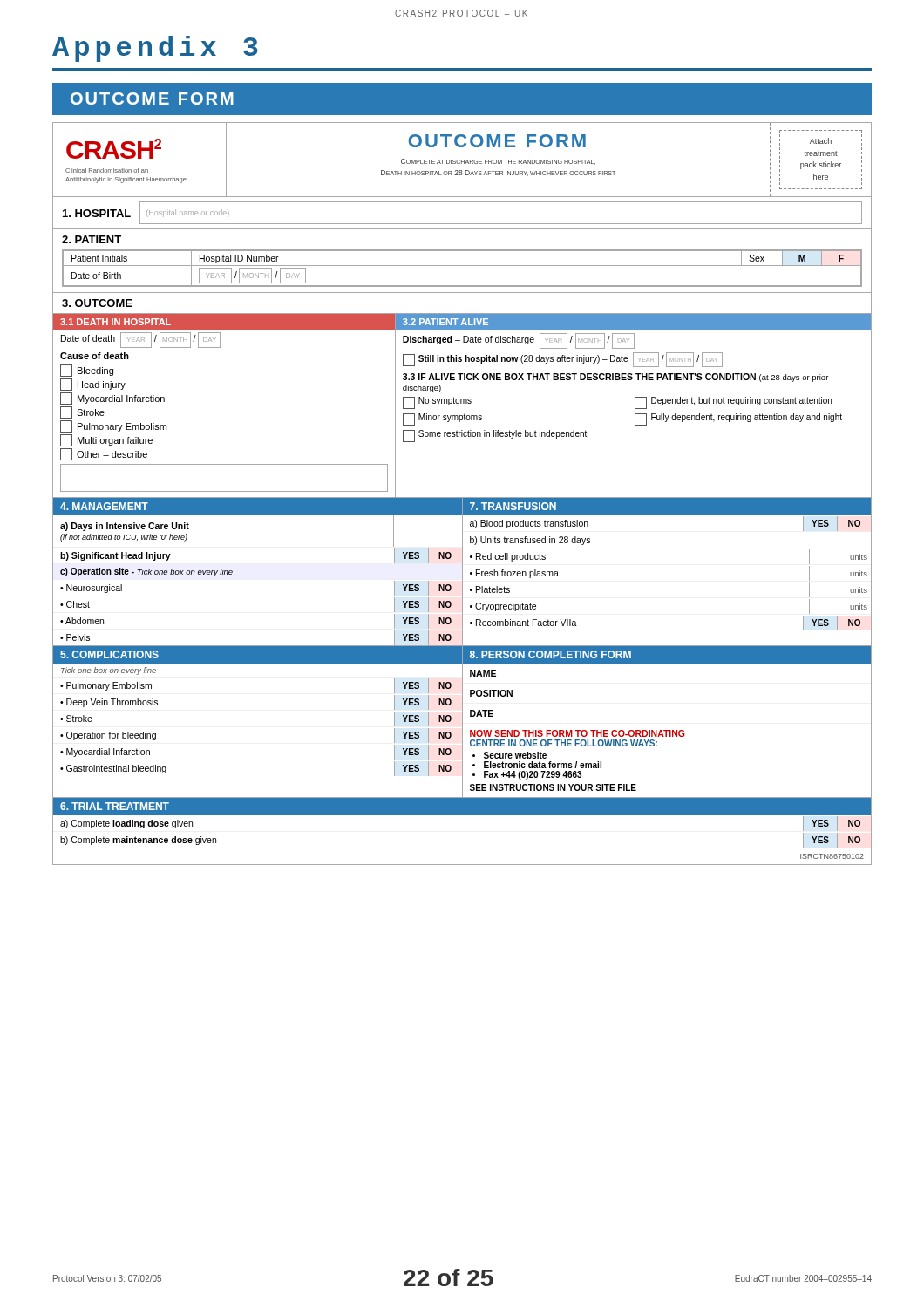Point to the block beginning "Date of death YEAR /"

click(x=141, y=340)
